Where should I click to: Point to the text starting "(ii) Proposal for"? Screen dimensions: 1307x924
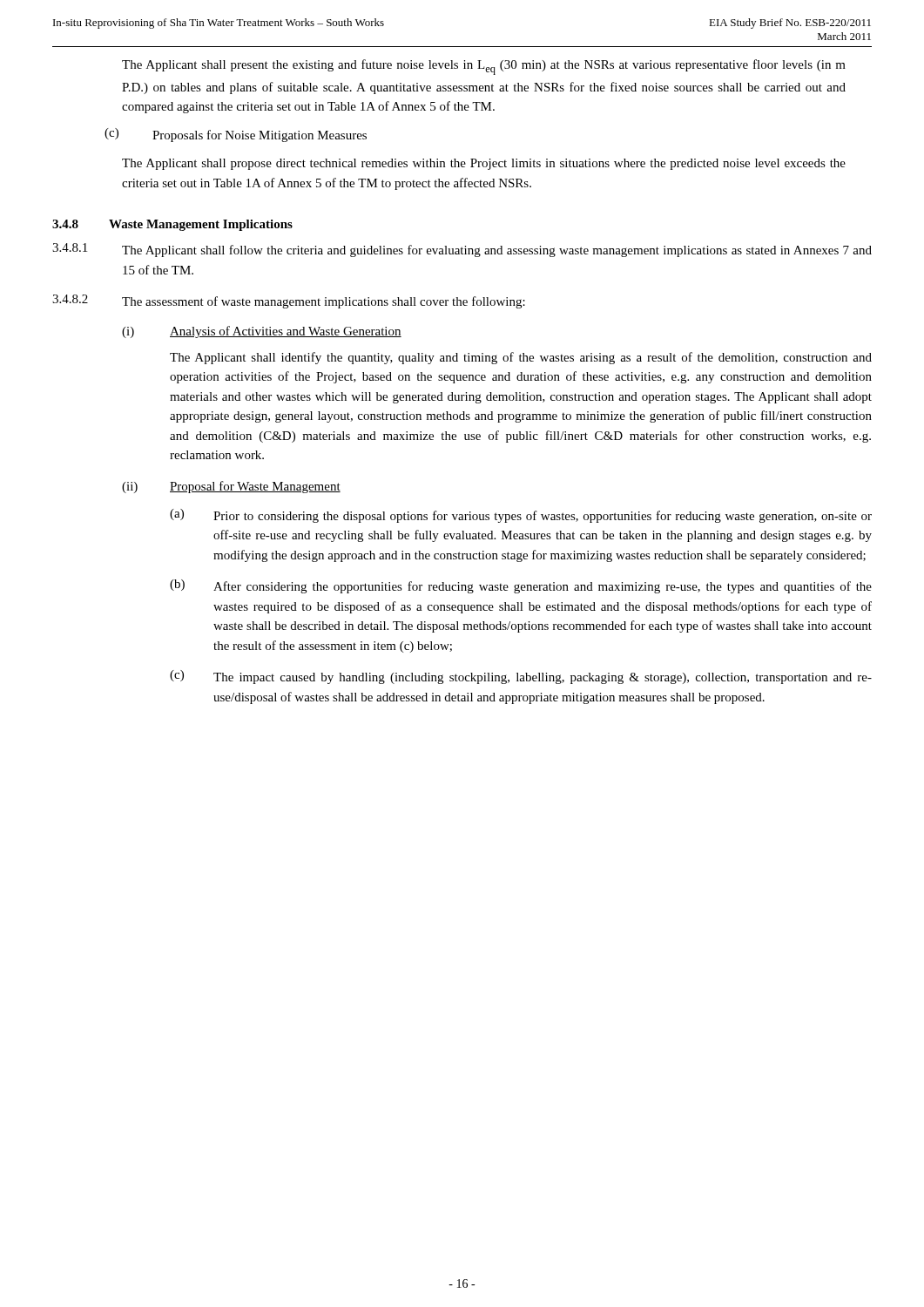231,487
